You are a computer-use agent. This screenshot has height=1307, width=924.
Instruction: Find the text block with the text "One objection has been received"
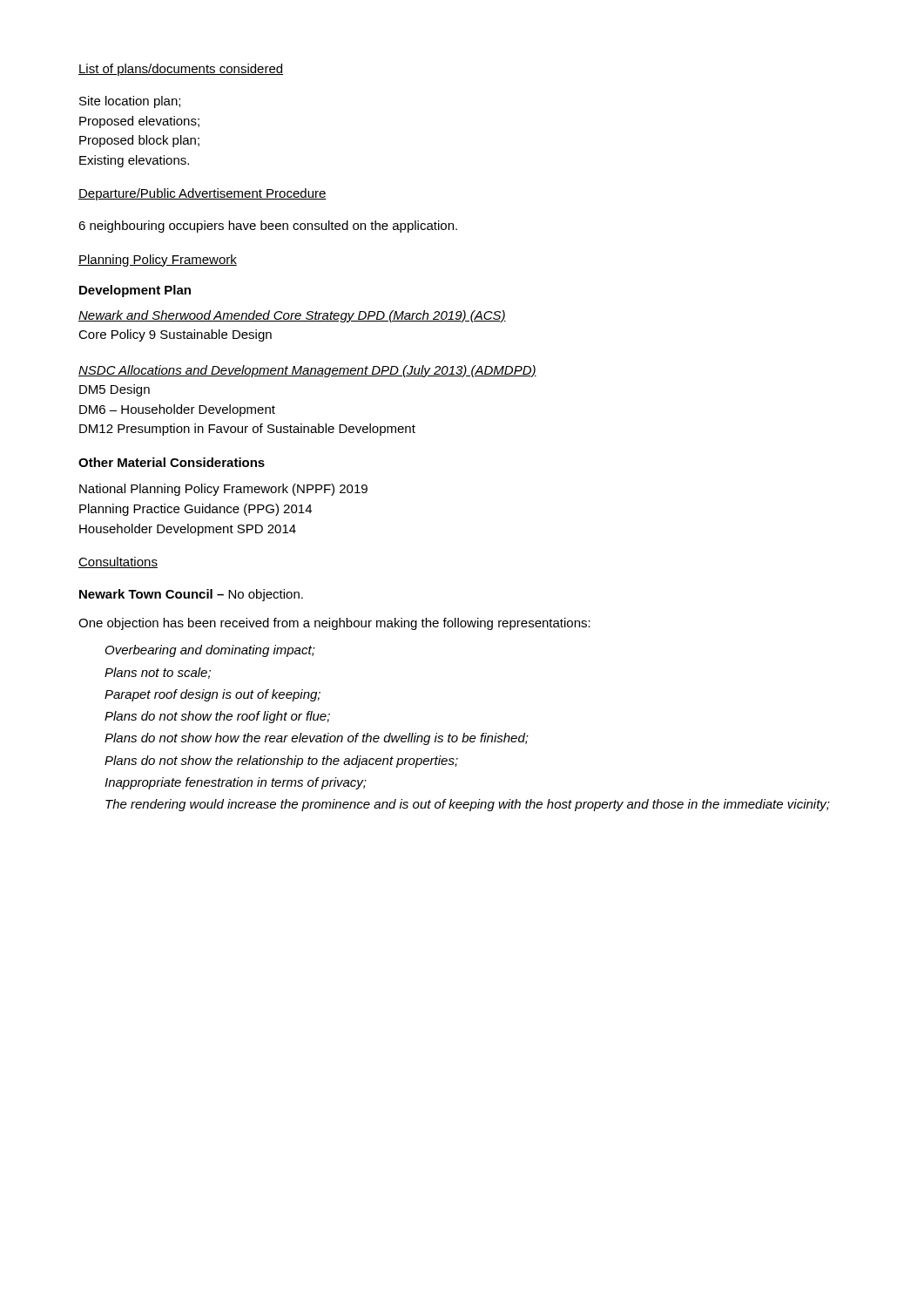point(335,622)
